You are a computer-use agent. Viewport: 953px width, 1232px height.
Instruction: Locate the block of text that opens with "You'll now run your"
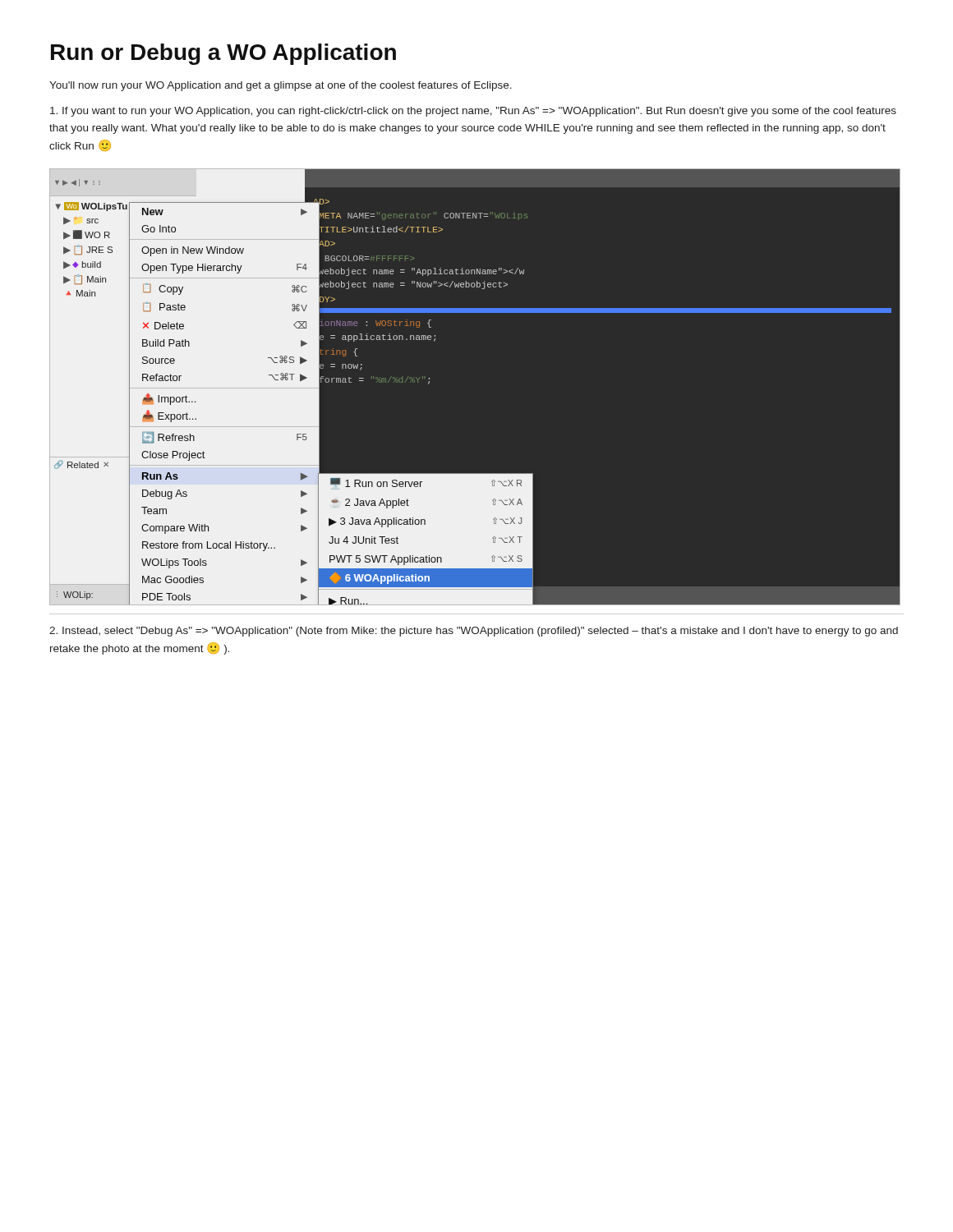pos(281,85)
